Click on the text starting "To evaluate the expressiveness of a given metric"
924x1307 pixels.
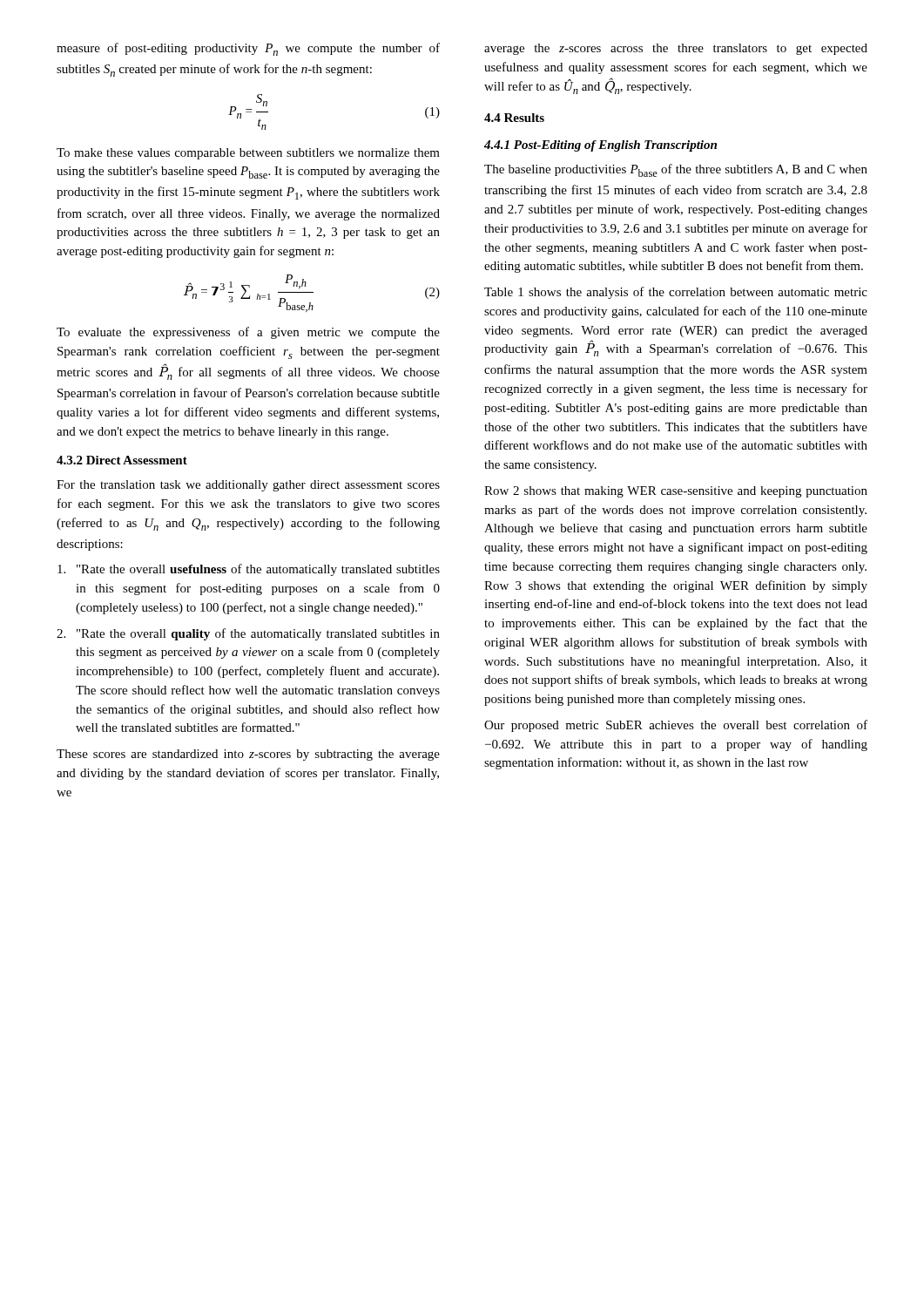click(x=248, y=382)
